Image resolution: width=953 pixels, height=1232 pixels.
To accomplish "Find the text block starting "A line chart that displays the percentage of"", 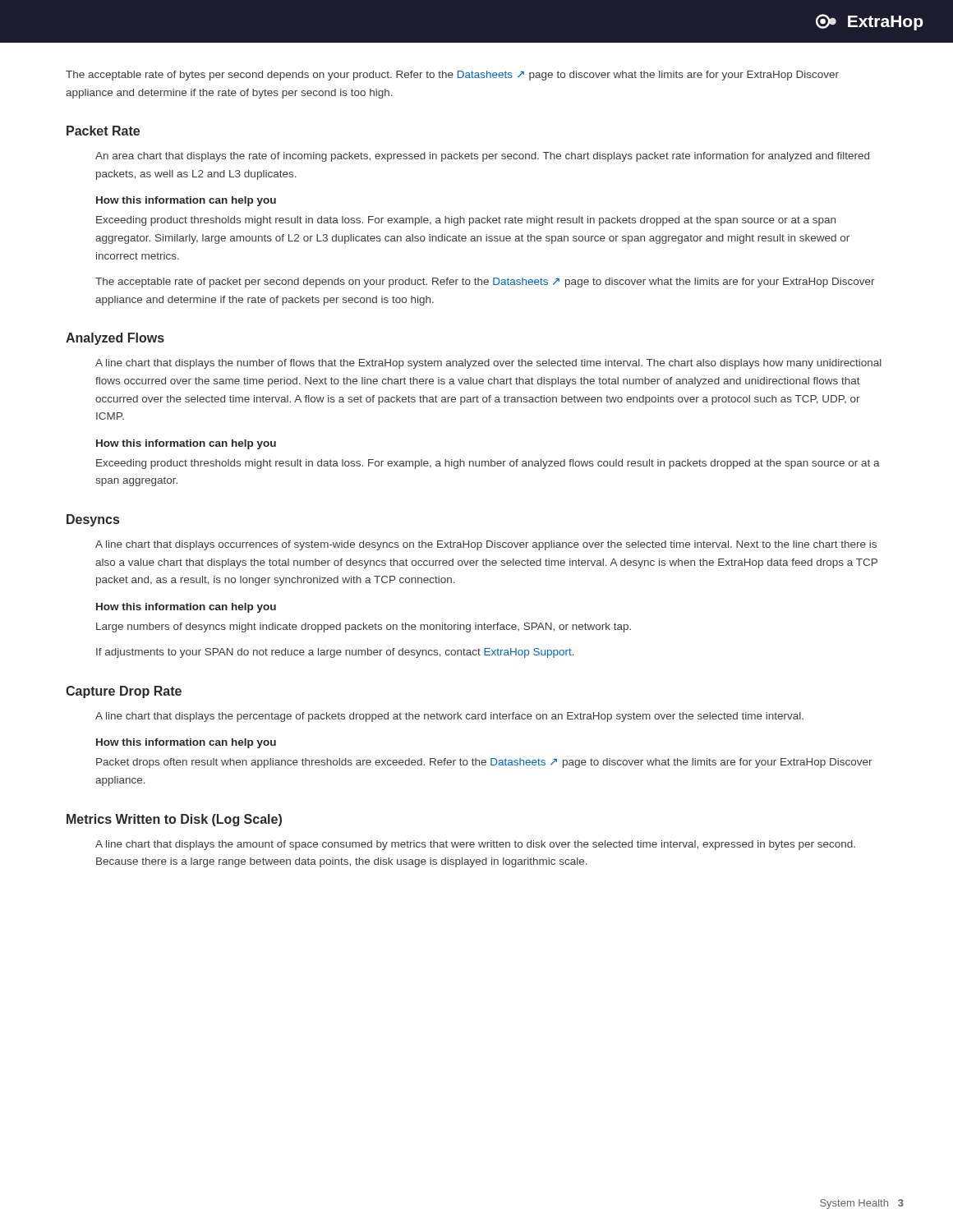I will pyautogui.click(x=450, y=716).
